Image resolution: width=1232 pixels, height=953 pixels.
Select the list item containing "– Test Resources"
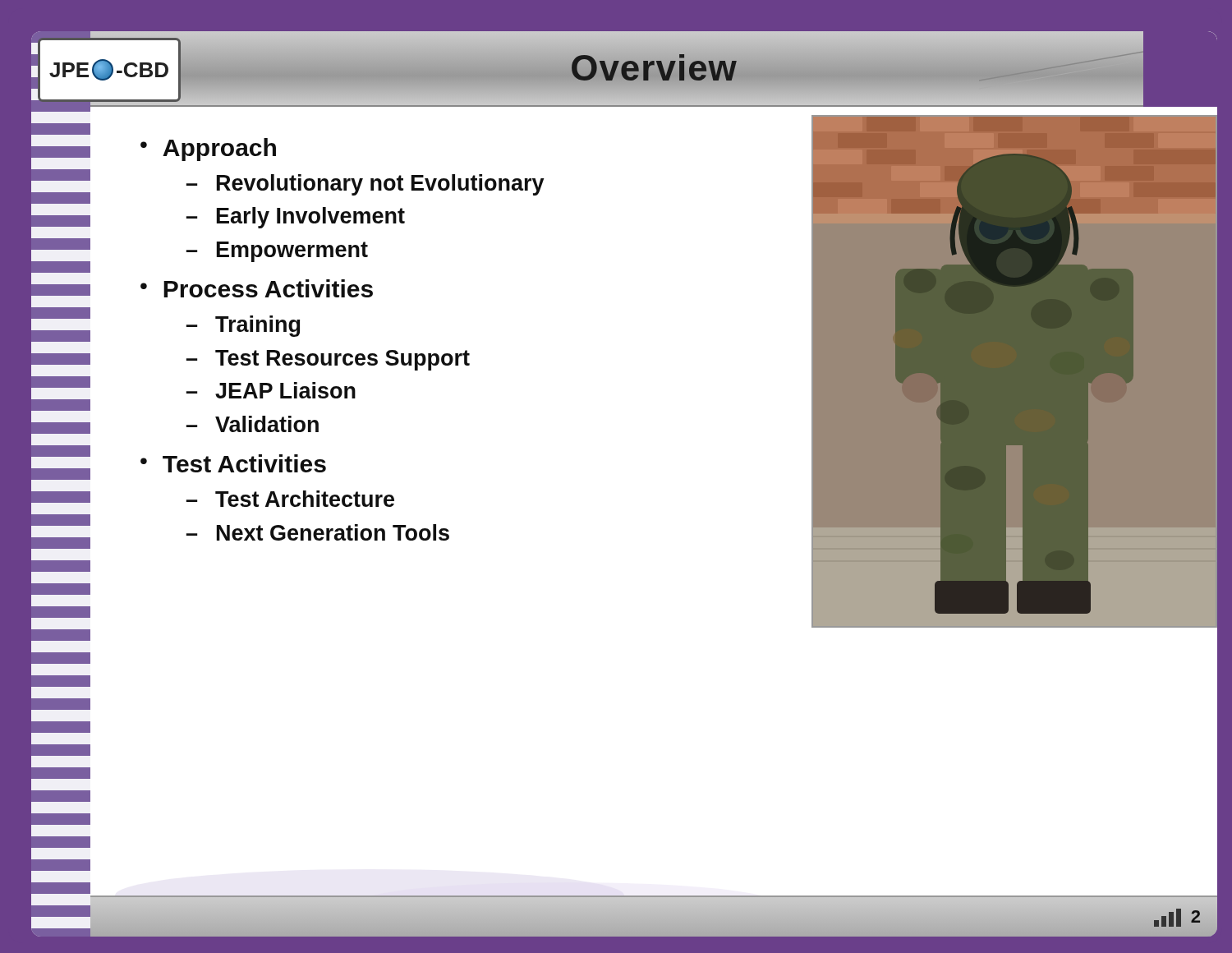pos(328,358)
